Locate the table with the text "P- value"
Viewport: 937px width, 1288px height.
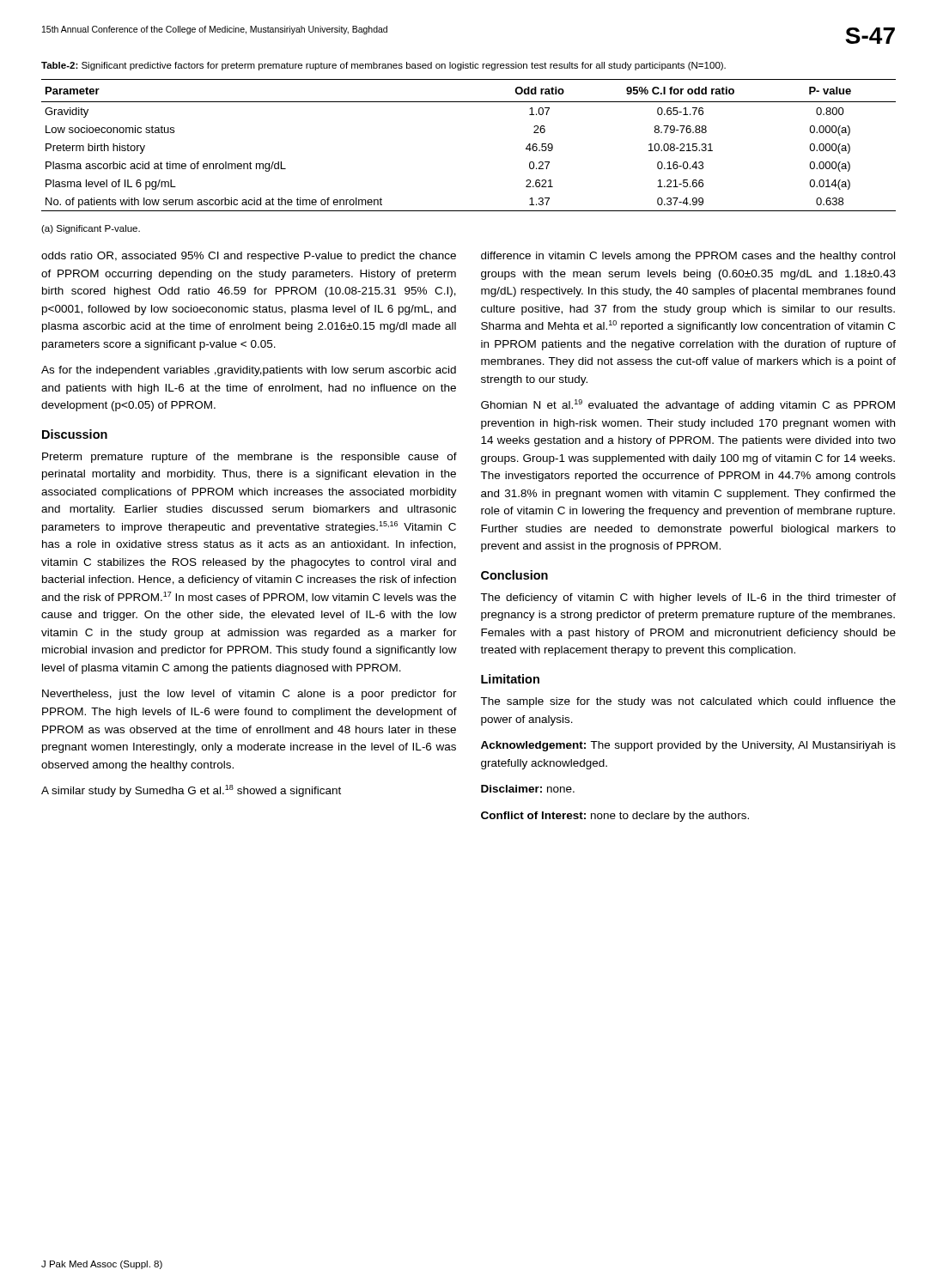pos(468,145)
